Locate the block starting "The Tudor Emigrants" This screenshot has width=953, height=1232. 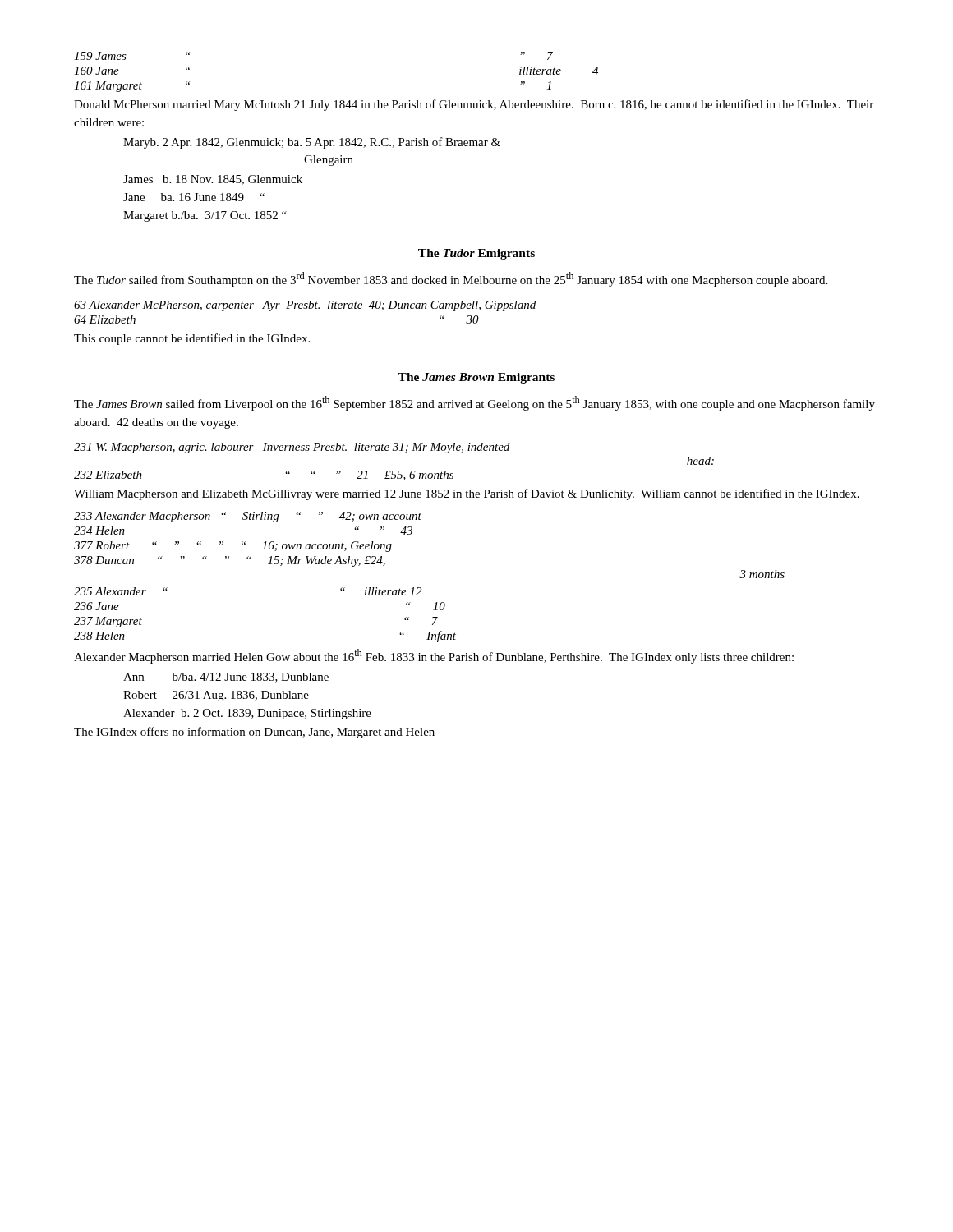click(x=476, y=253)
